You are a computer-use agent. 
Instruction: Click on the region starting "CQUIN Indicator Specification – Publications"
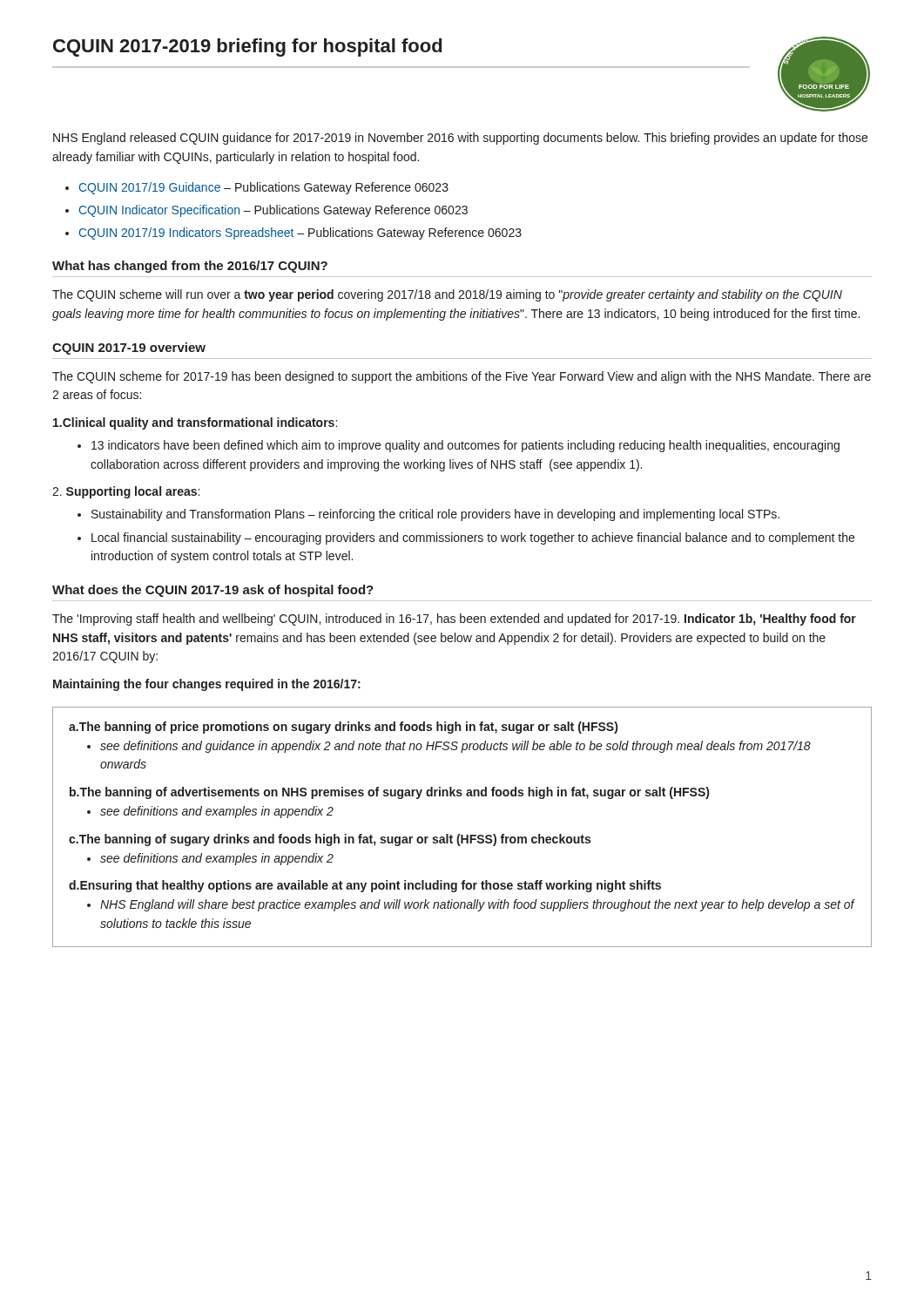273,210
